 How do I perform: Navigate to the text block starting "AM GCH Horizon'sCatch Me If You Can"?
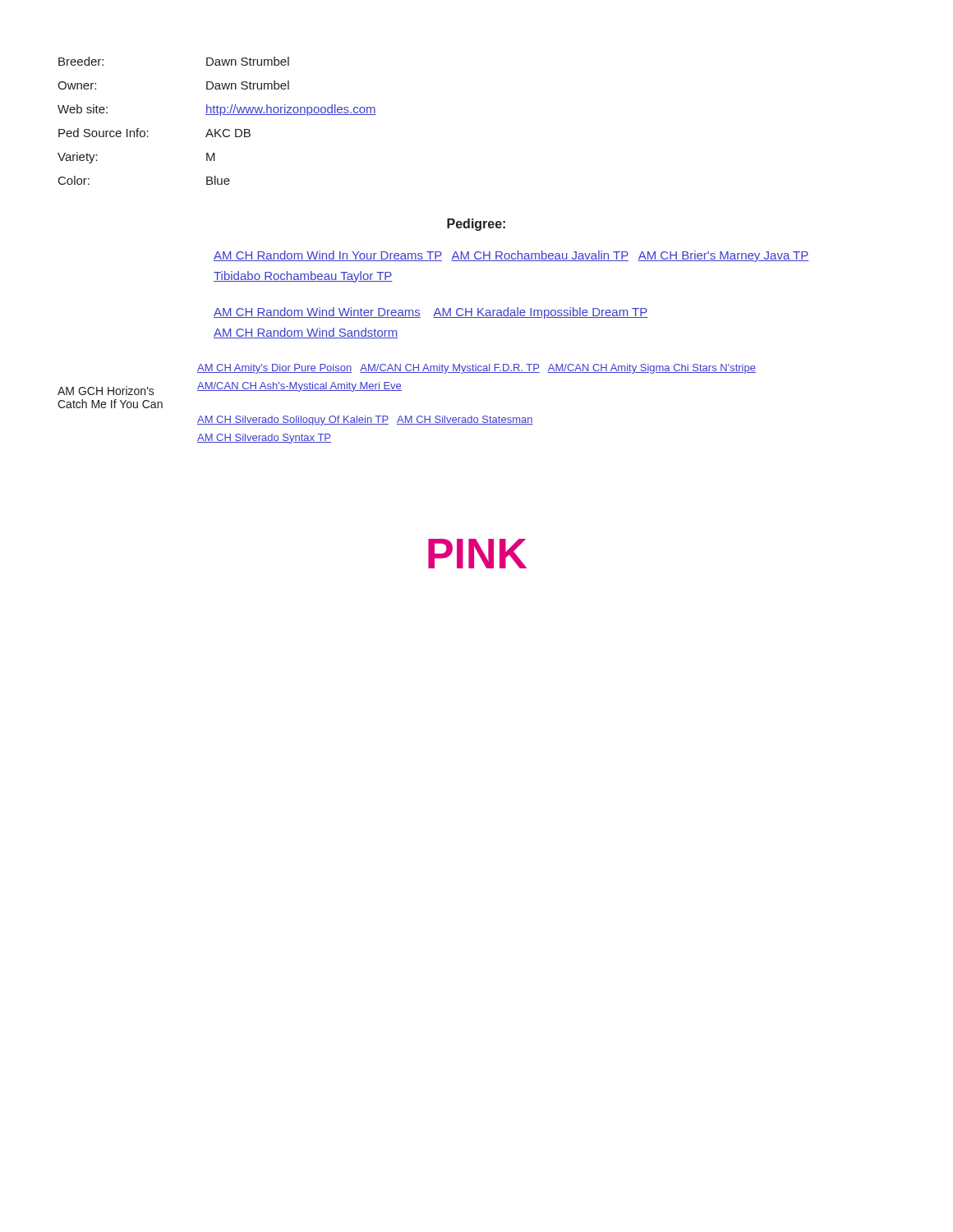click(110, 398)
